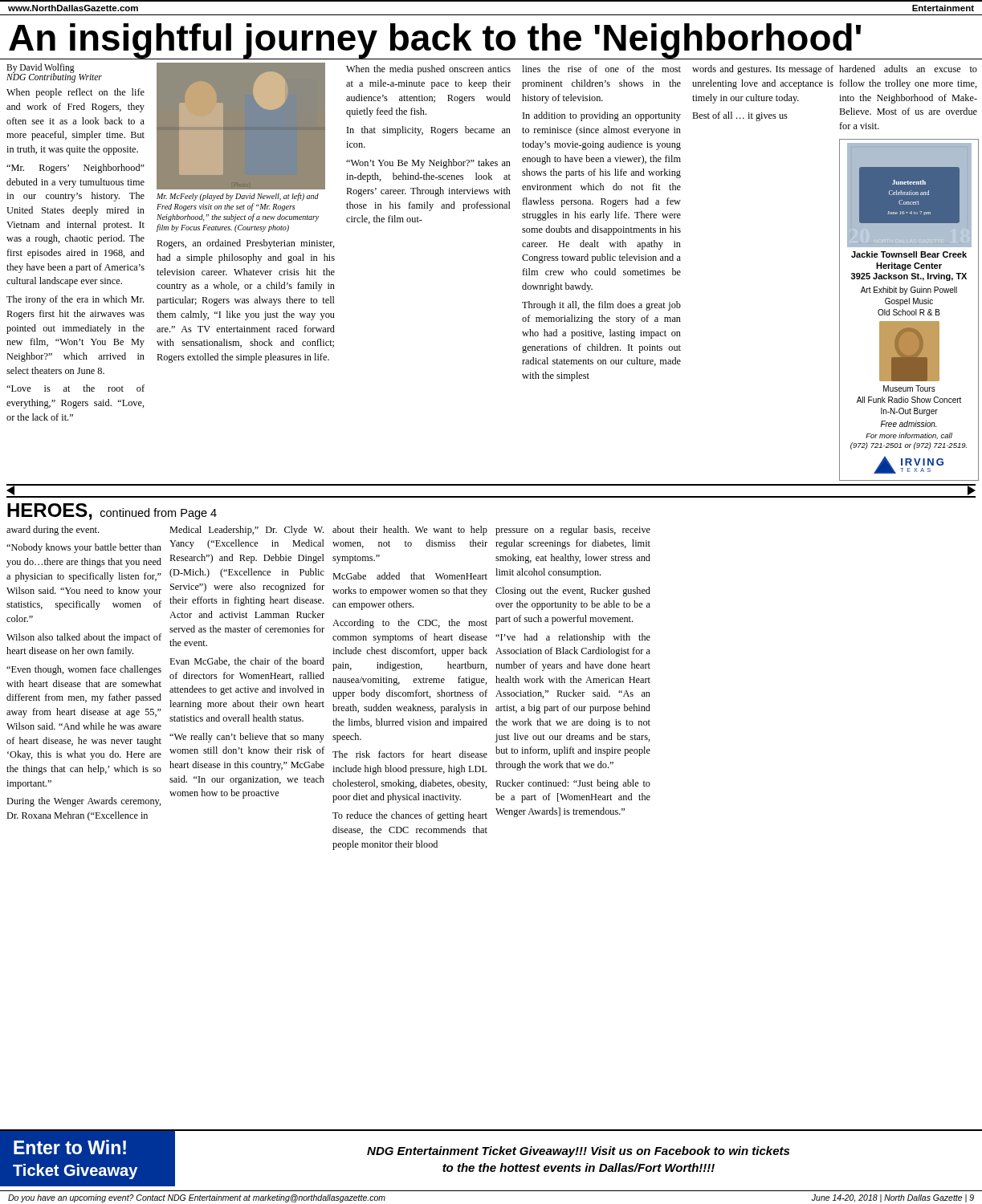Point to the block starting "Mr. McFeely (played"
Screen dimensions: 1204x982
pyautogui.click(x=238, y=212)
